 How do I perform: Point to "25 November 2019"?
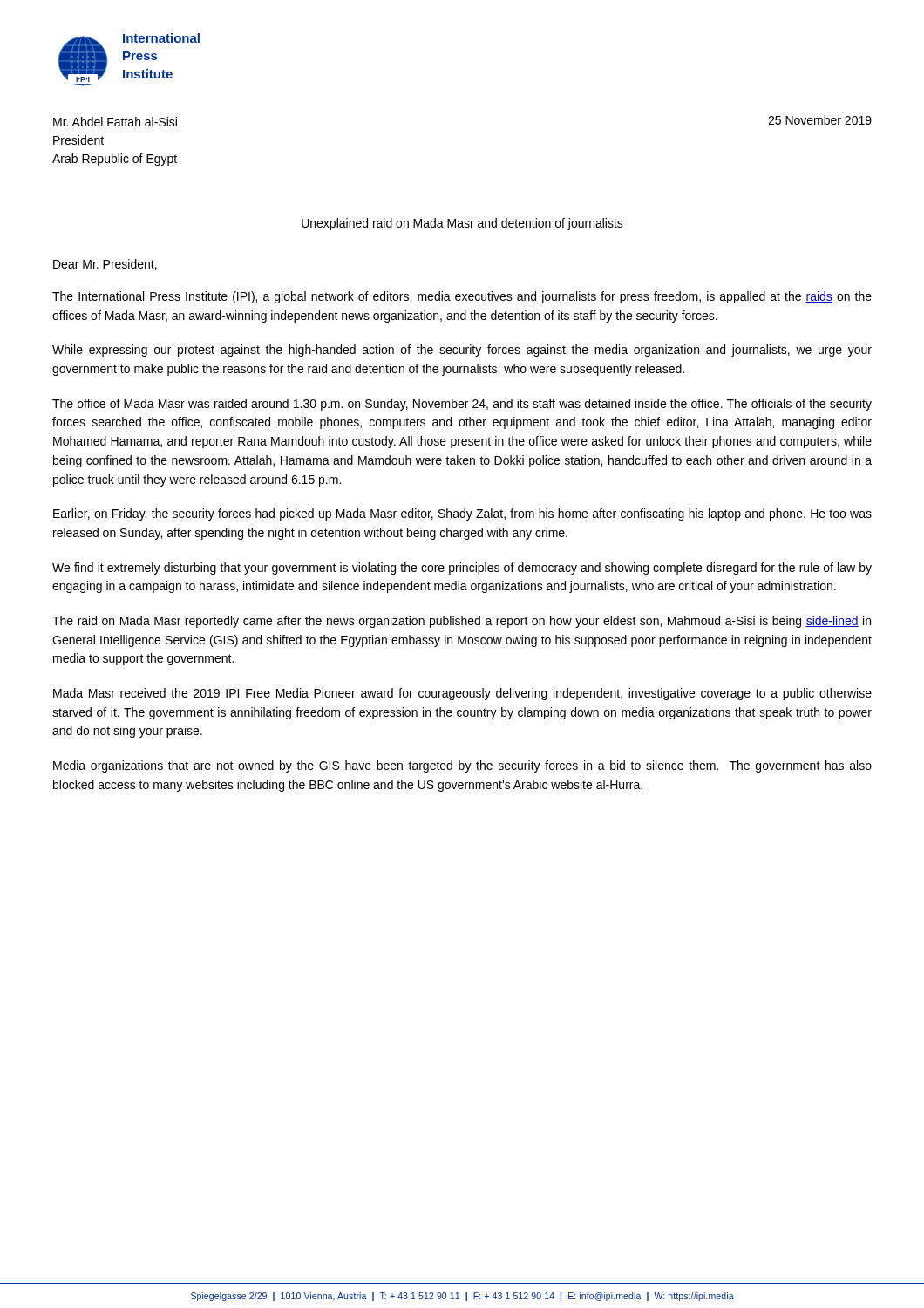point(820,120)
